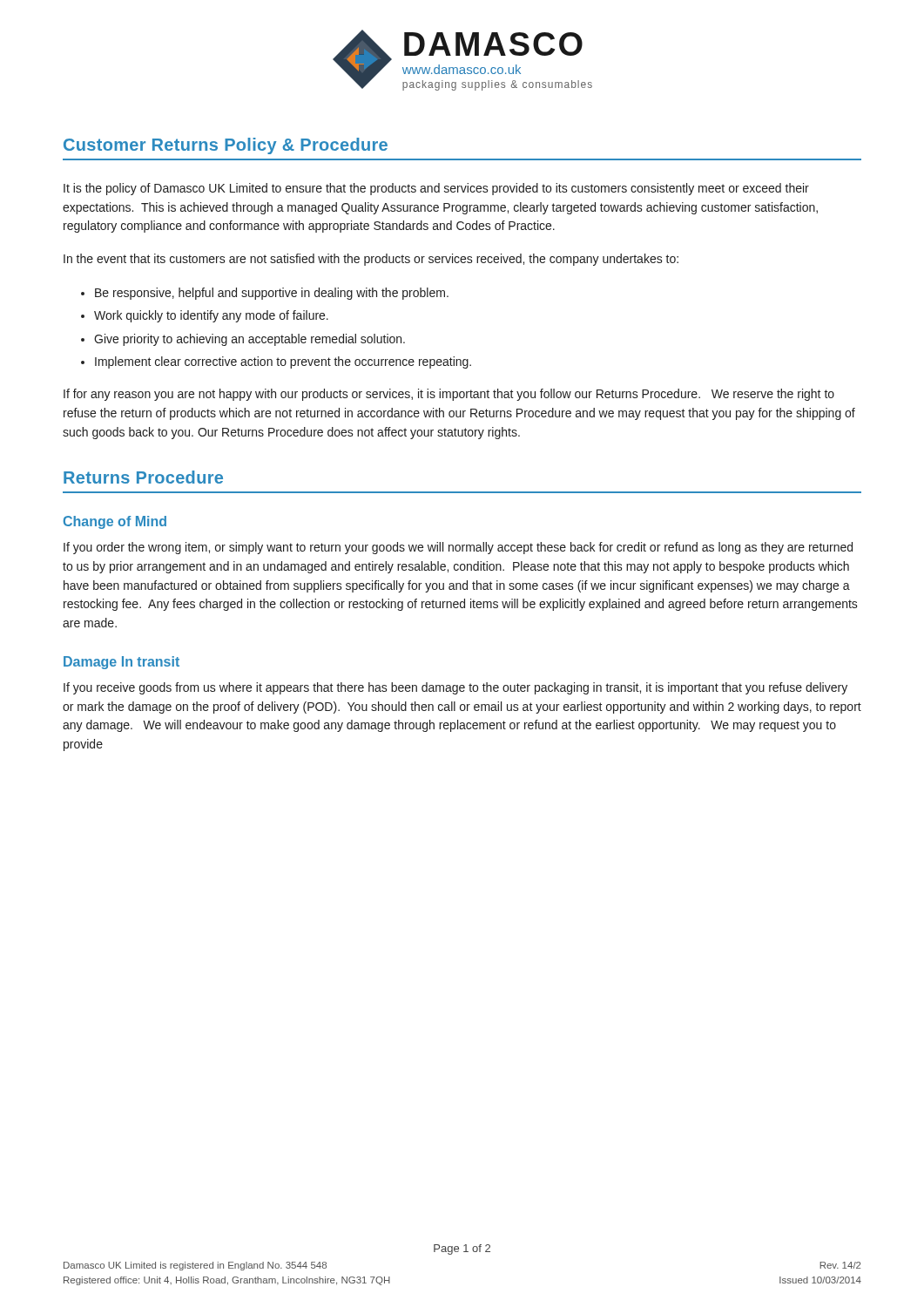Point to the text block starting "In the event that its customers are not"
The height and width of the screenshot is (1307, 924).
[x=371, y=259]
